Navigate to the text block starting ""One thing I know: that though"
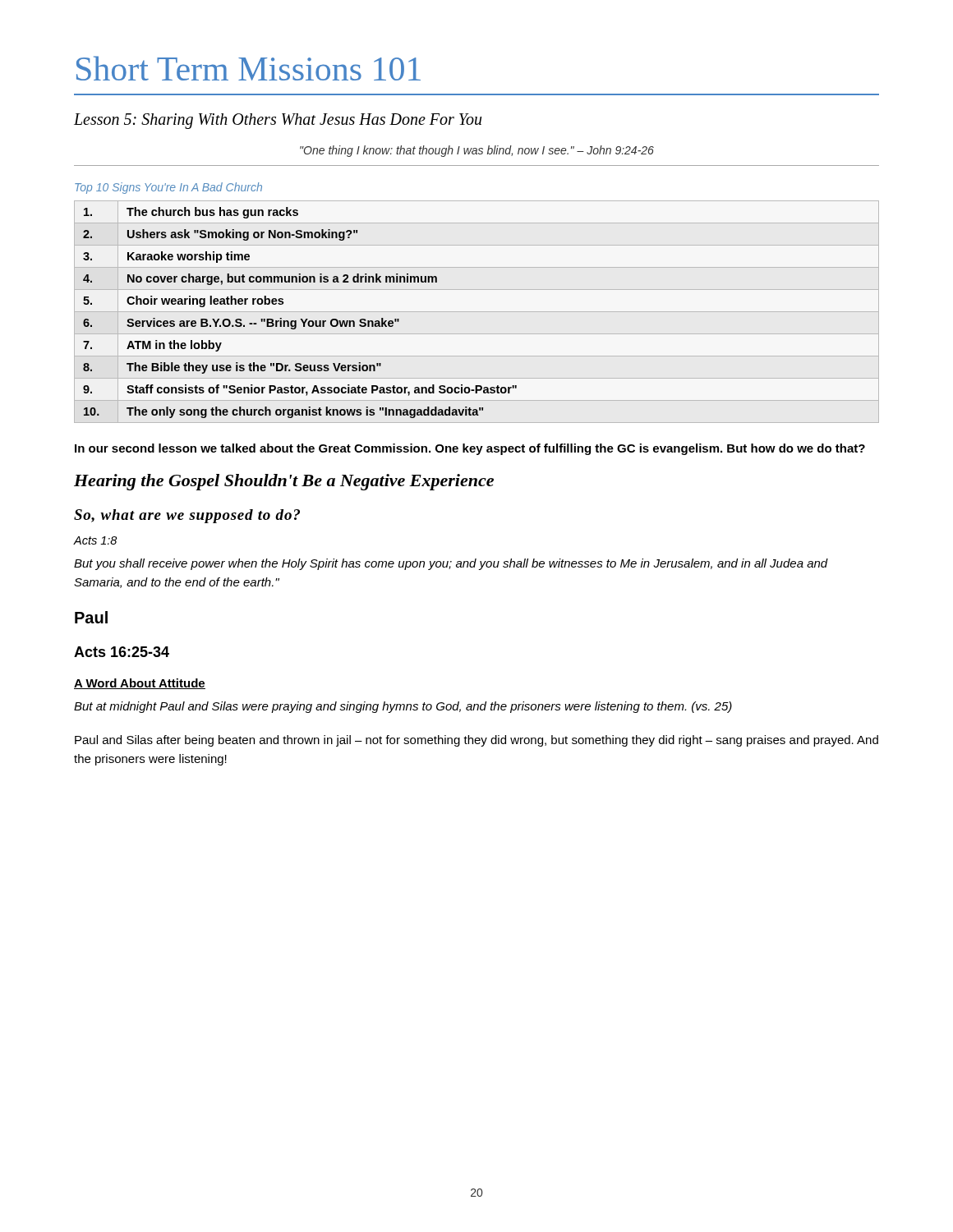The image size is (953, 1232). click(x=476, y=150)
